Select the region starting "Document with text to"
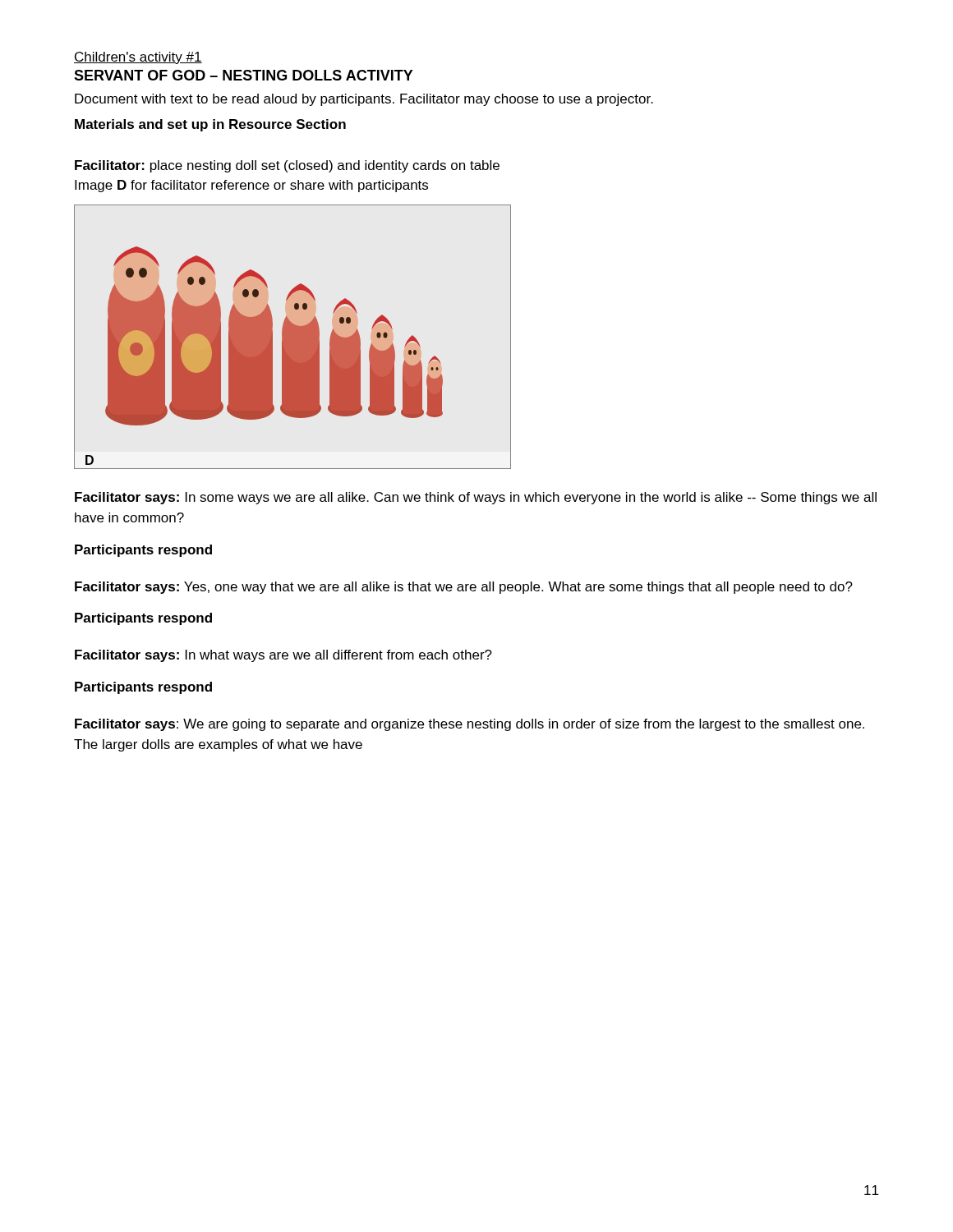Screen dimensions: 1232x953 pyautogui.click(x=364, y=99)
